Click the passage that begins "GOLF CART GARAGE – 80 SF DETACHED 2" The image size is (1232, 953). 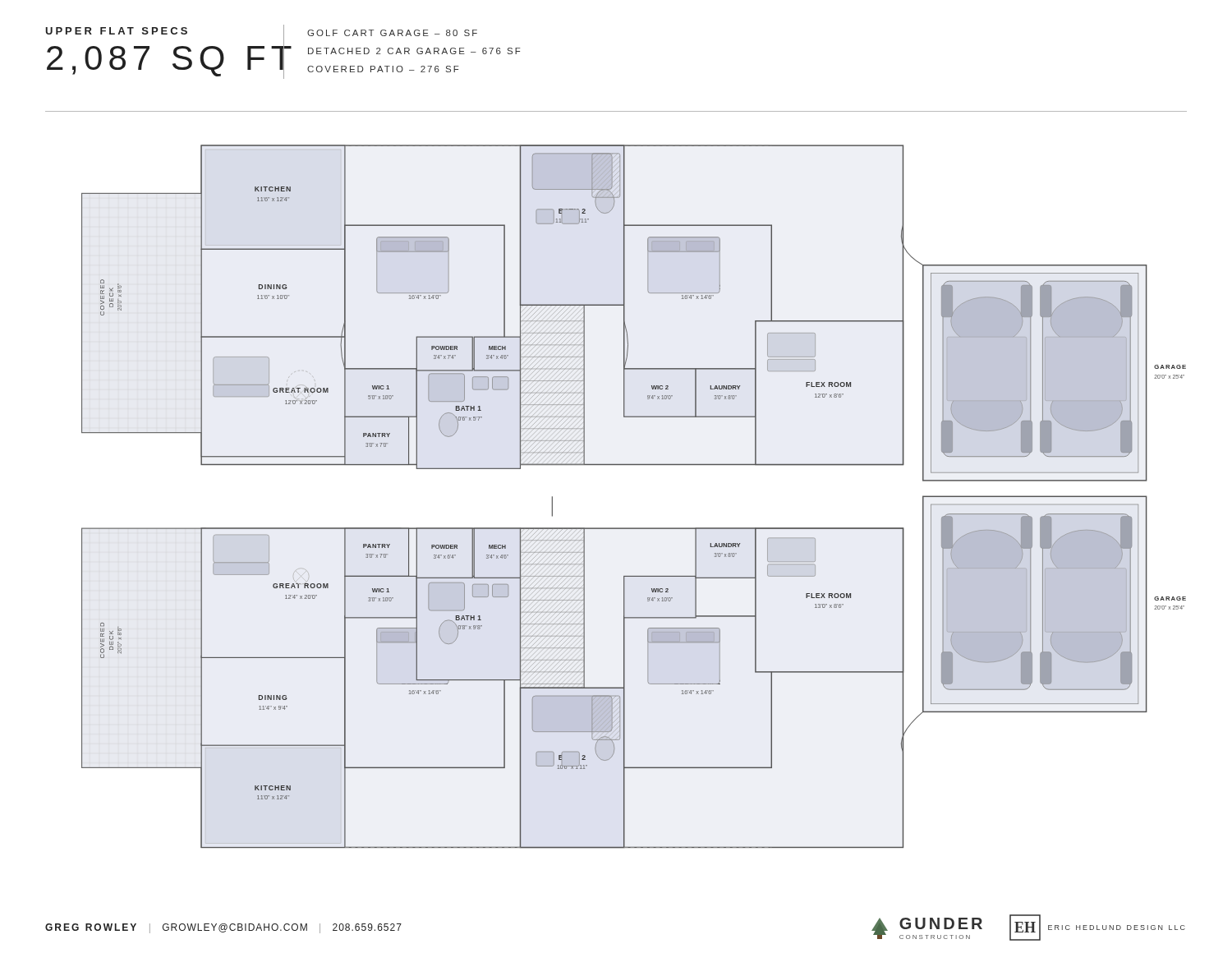415,51
